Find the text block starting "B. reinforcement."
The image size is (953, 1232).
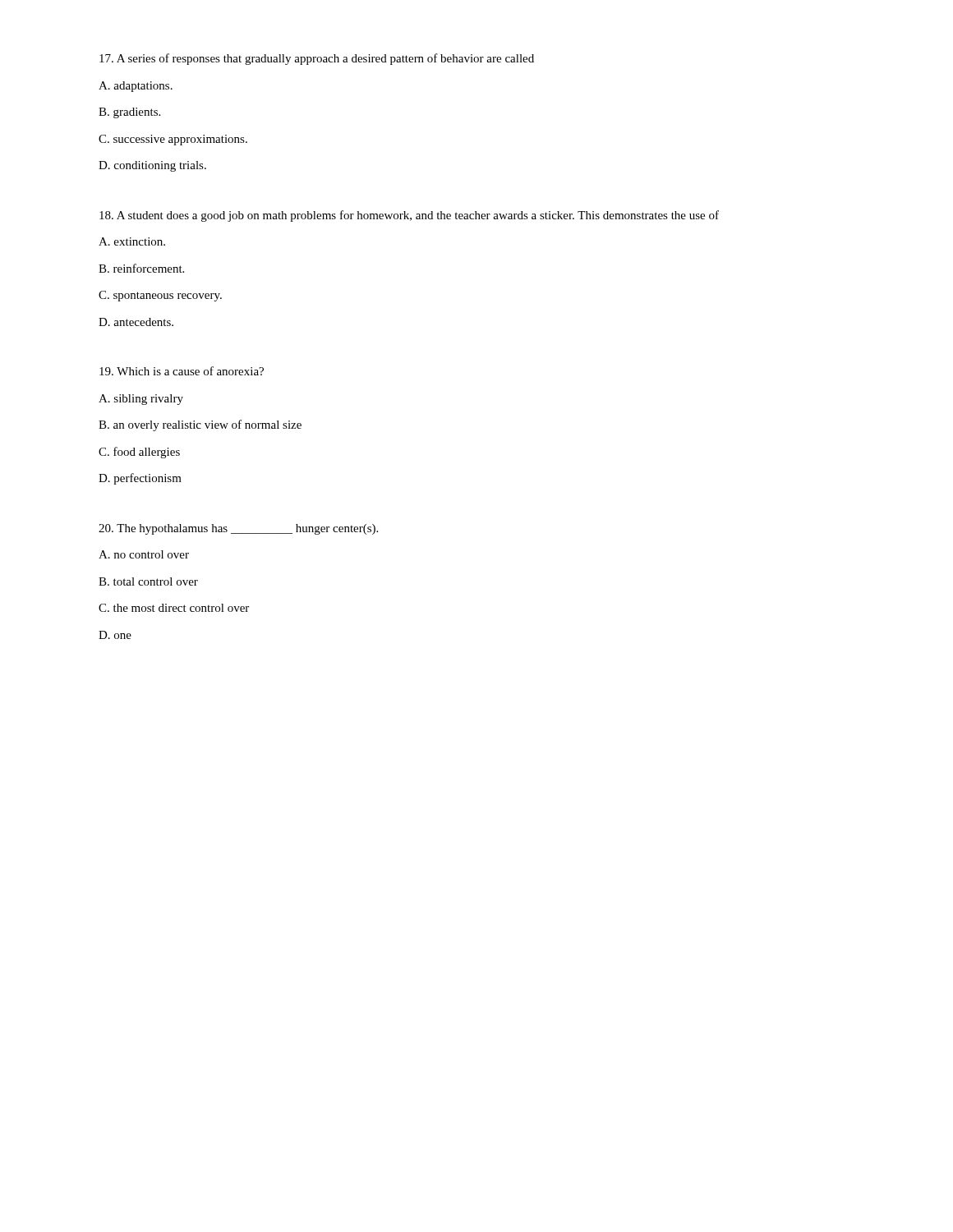pyautogui.click(x=142, y=268)
